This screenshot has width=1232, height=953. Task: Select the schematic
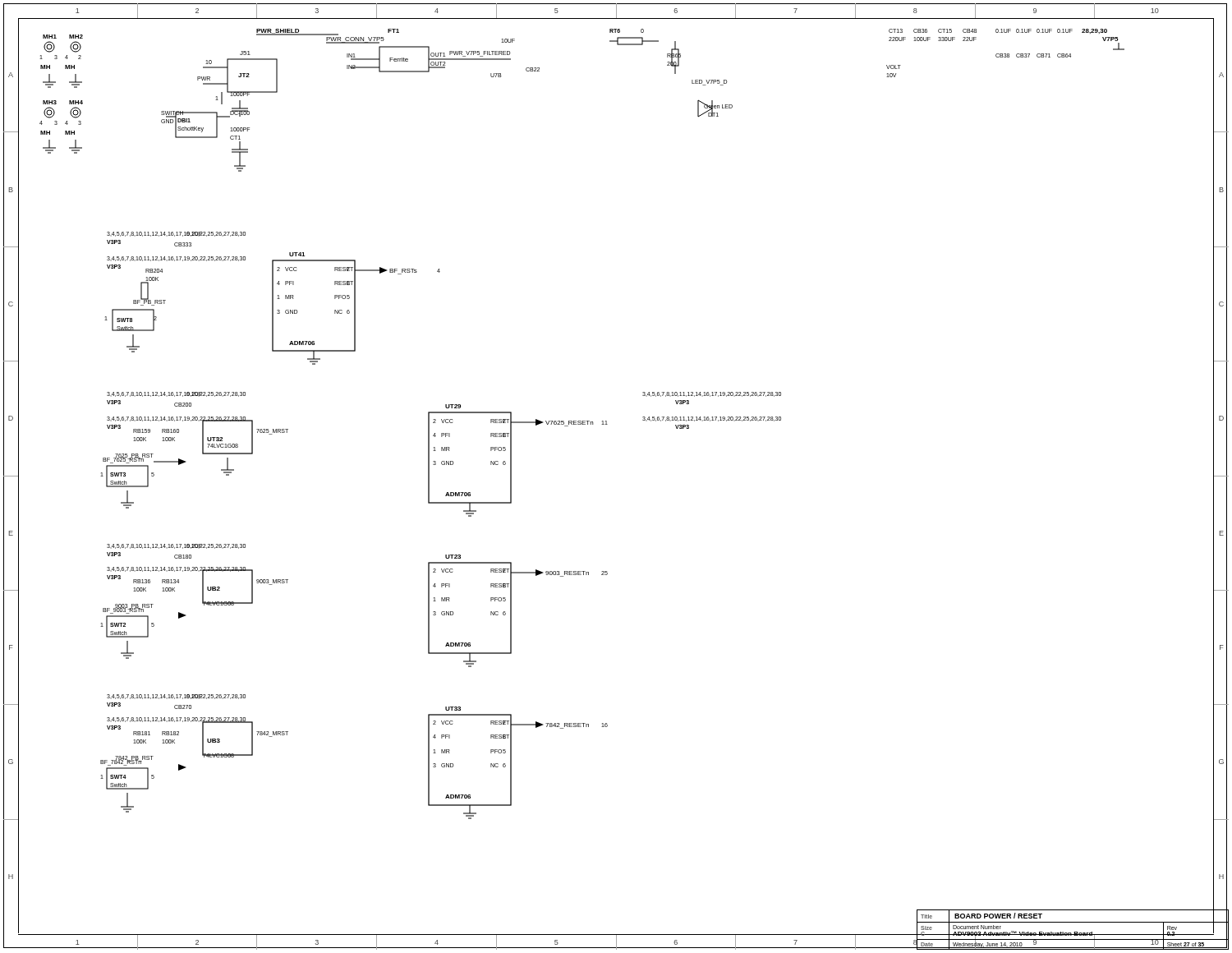[616, 454]
